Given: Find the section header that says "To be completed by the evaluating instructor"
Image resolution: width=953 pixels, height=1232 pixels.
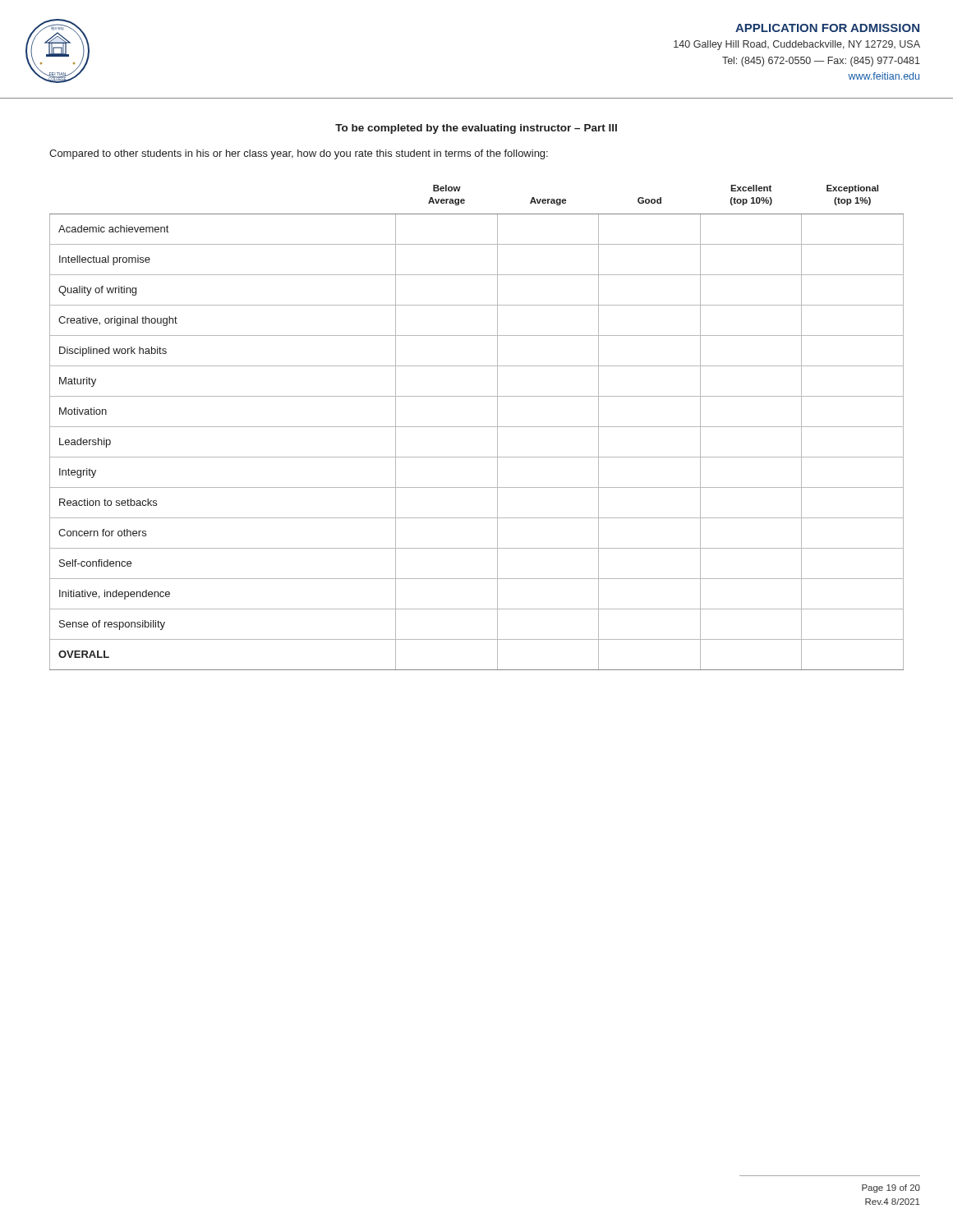Looking at the screenshot, I should [x=476, y=128].
